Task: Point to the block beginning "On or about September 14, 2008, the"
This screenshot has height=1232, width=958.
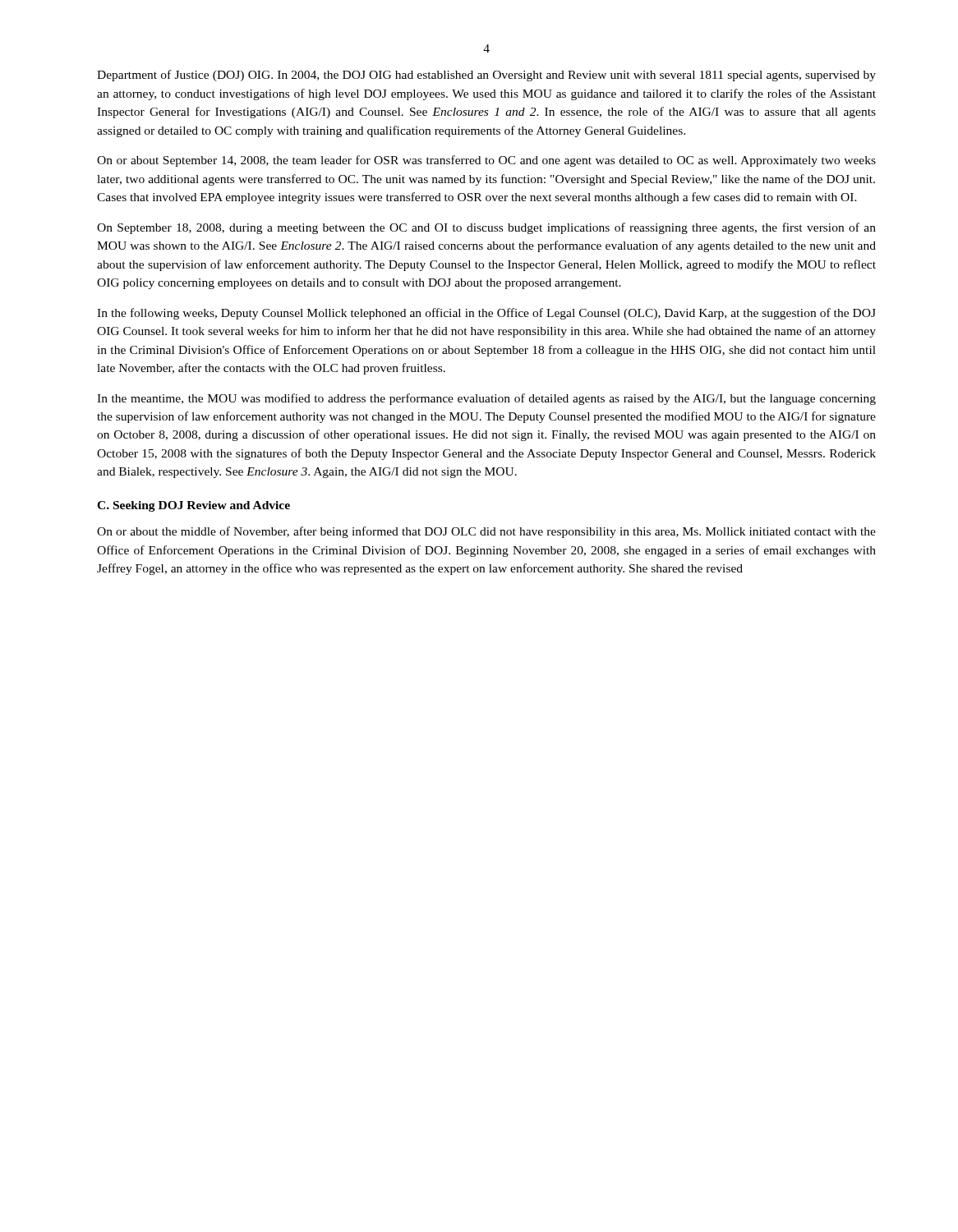Action: [x=486, y=178]
